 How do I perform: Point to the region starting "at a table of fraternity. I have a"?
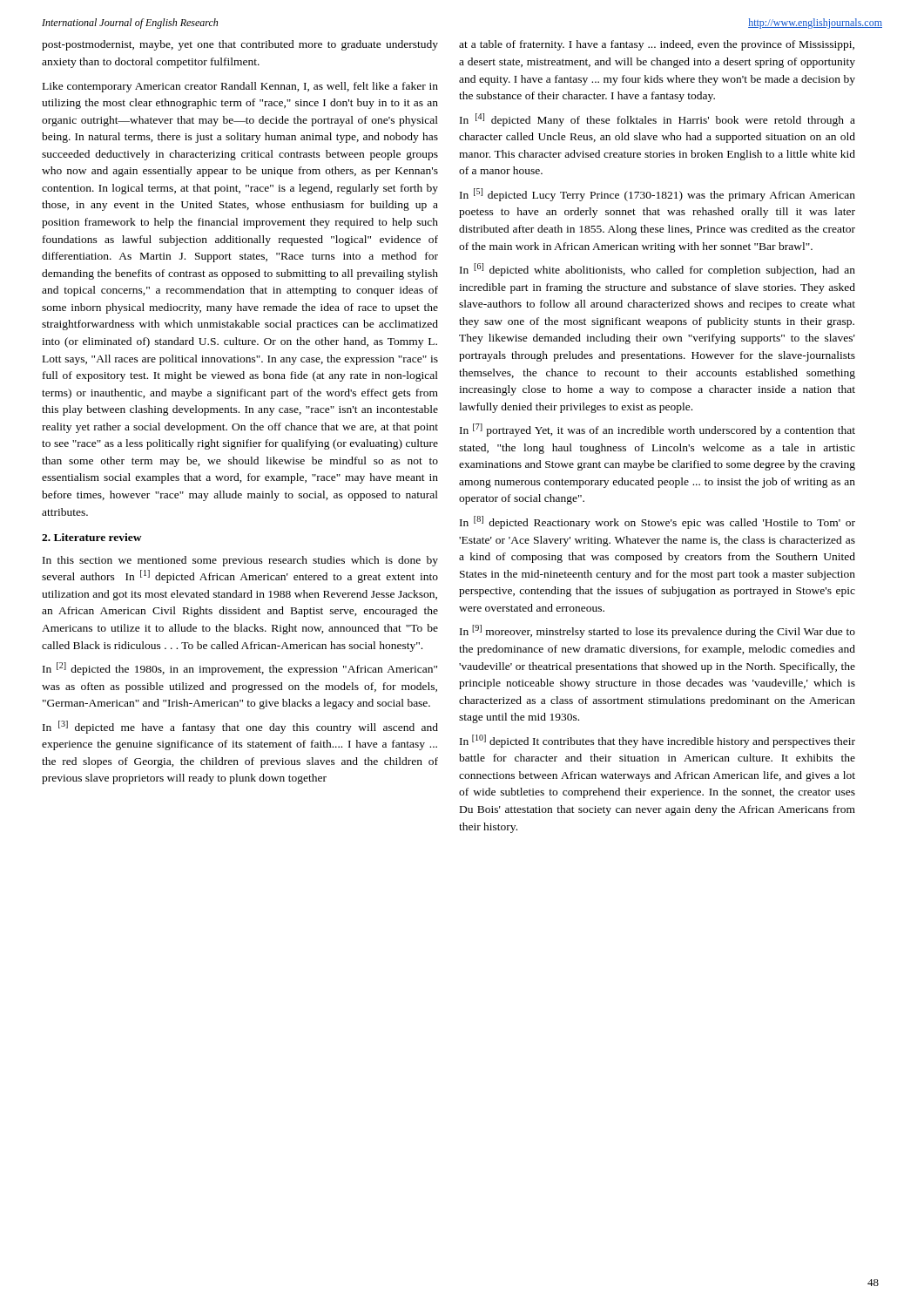click(657, 435)
